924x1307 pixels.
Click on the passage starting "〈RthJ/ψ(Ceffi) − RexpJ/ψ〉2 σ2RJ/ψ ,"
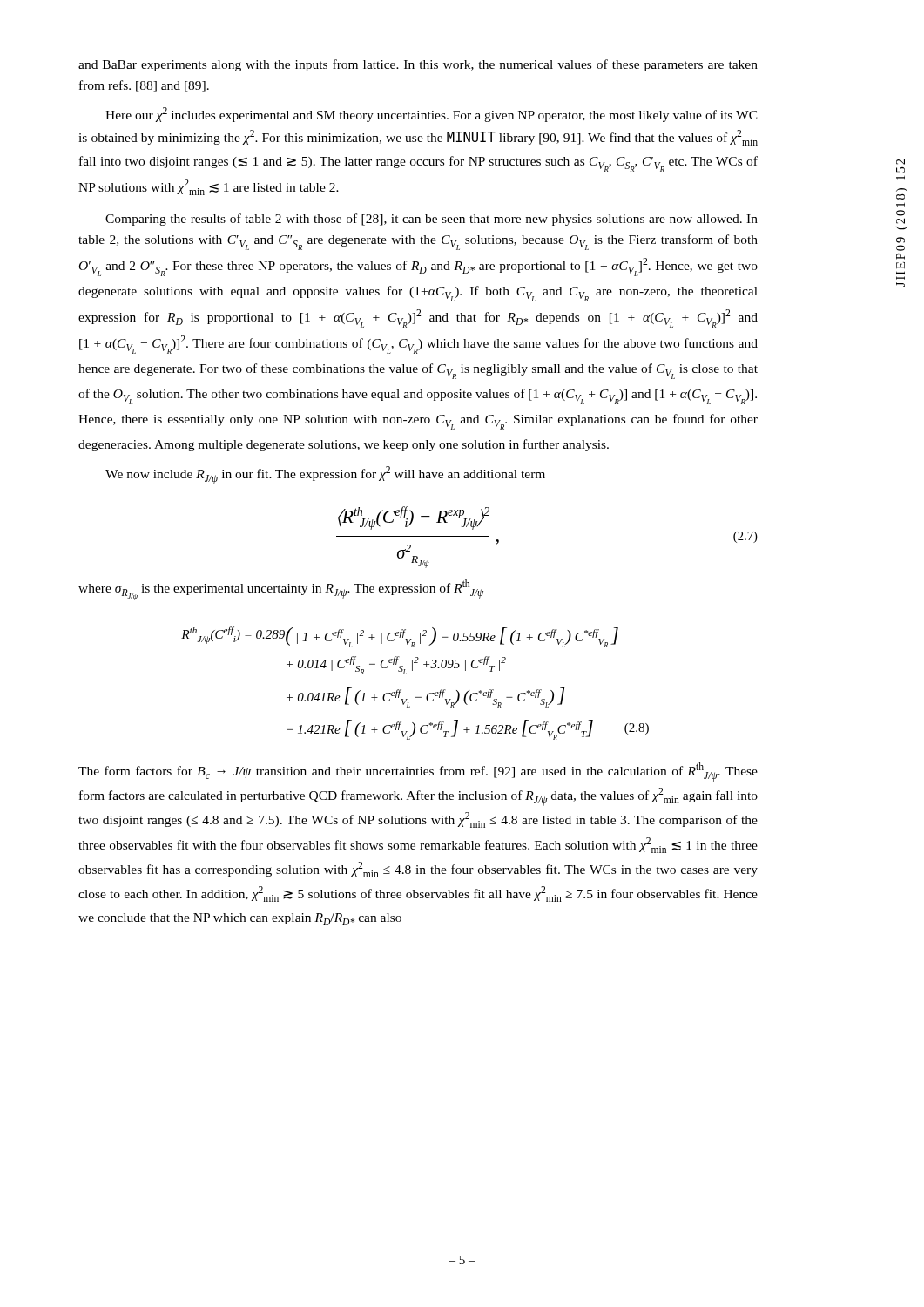[414, 518]
